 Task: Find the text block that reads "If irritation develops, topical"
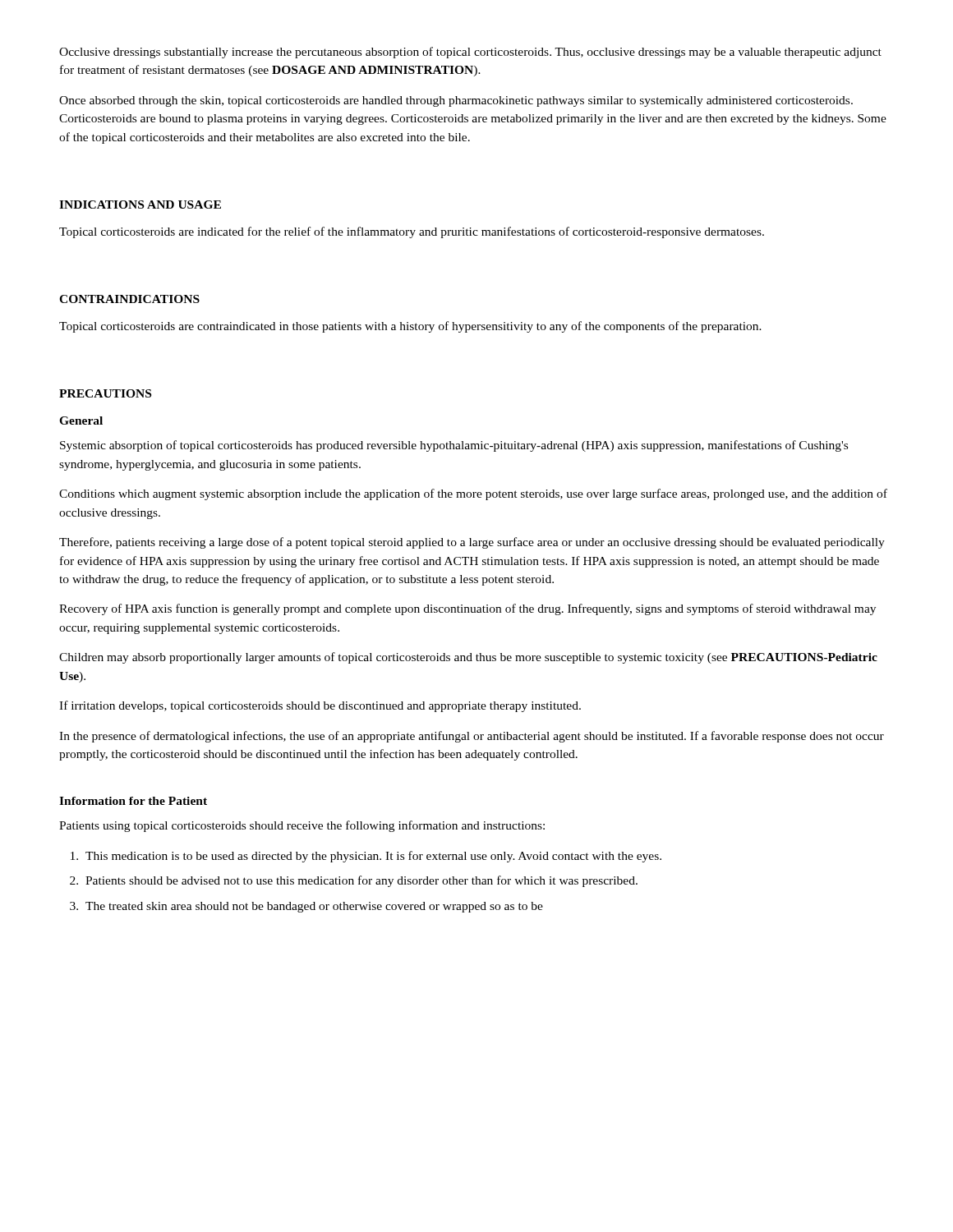click(320, 705)
